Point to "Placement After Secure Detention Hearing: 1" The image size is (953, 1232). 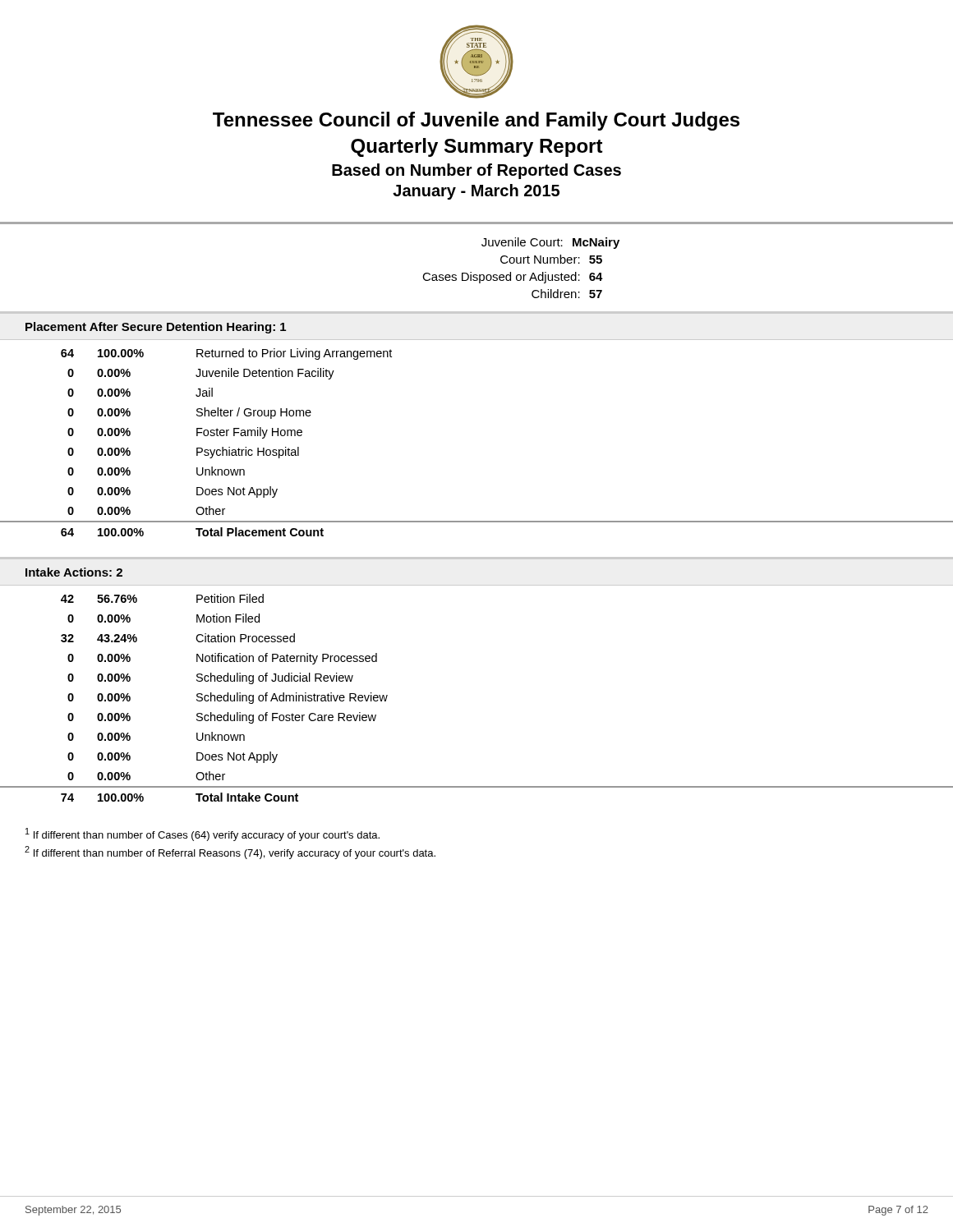(156, 326)
